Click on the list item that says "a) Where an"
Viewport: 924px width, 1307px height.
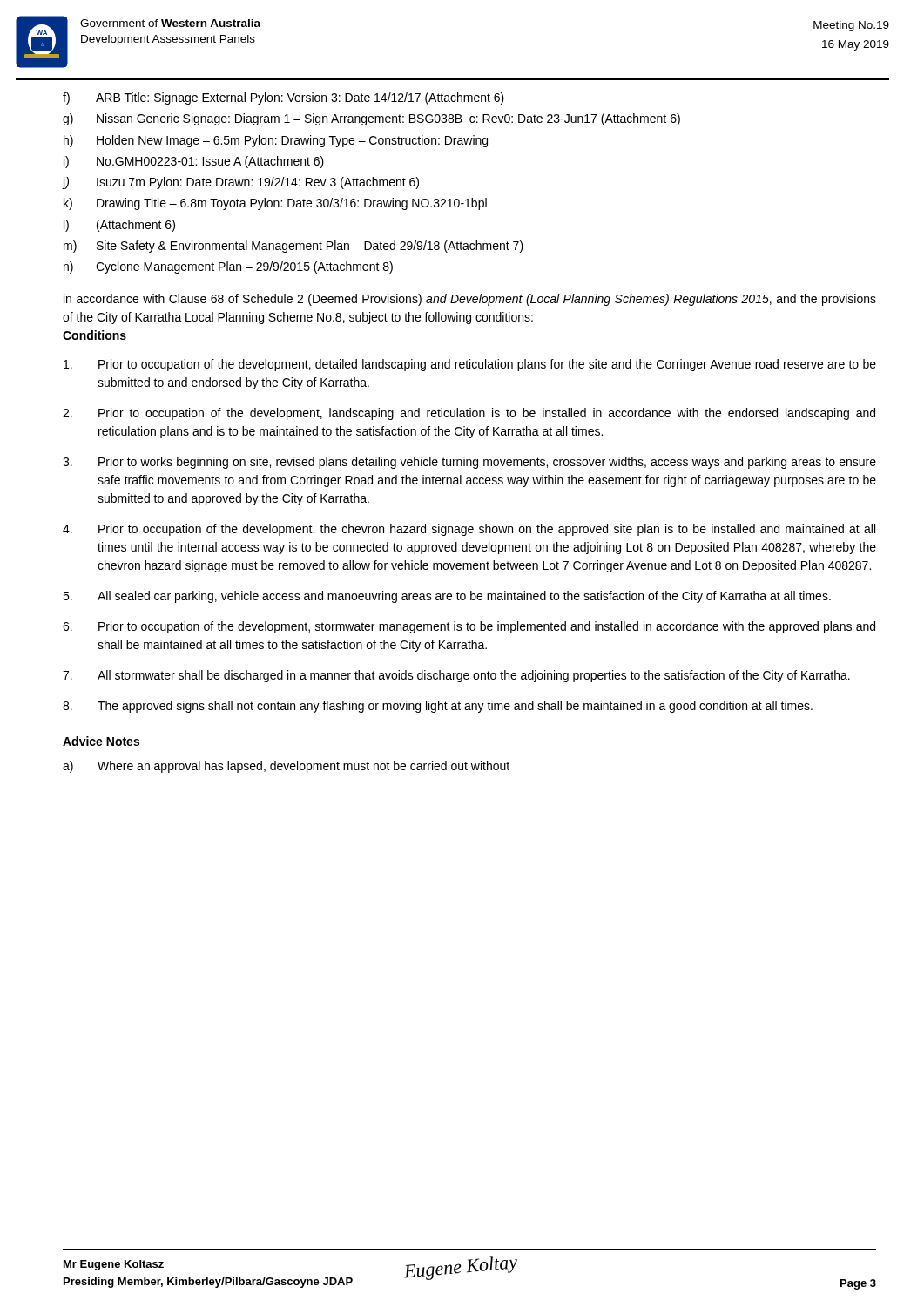(x=469, y=766)
